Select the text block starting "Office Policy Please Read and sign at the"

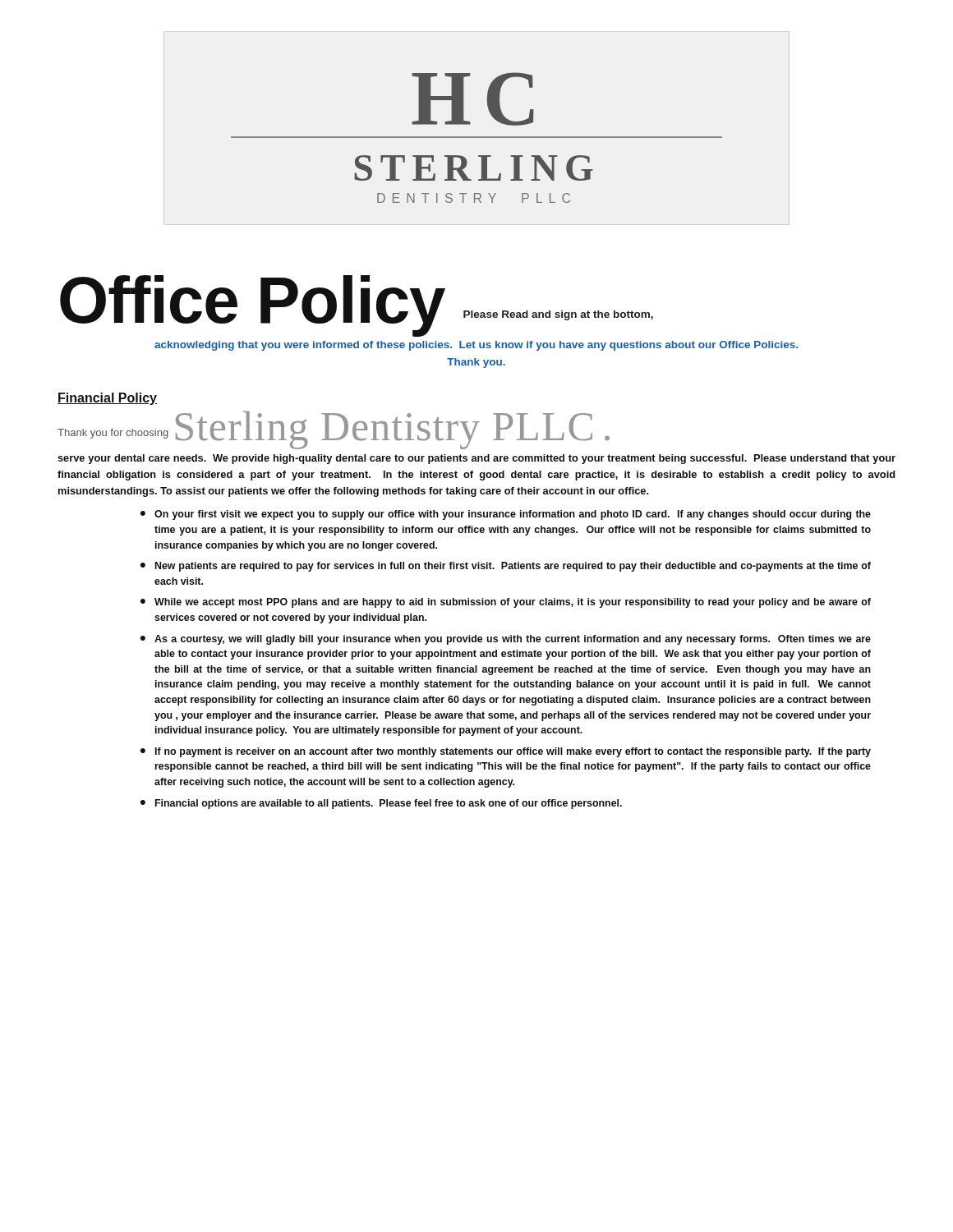[355, 301]
